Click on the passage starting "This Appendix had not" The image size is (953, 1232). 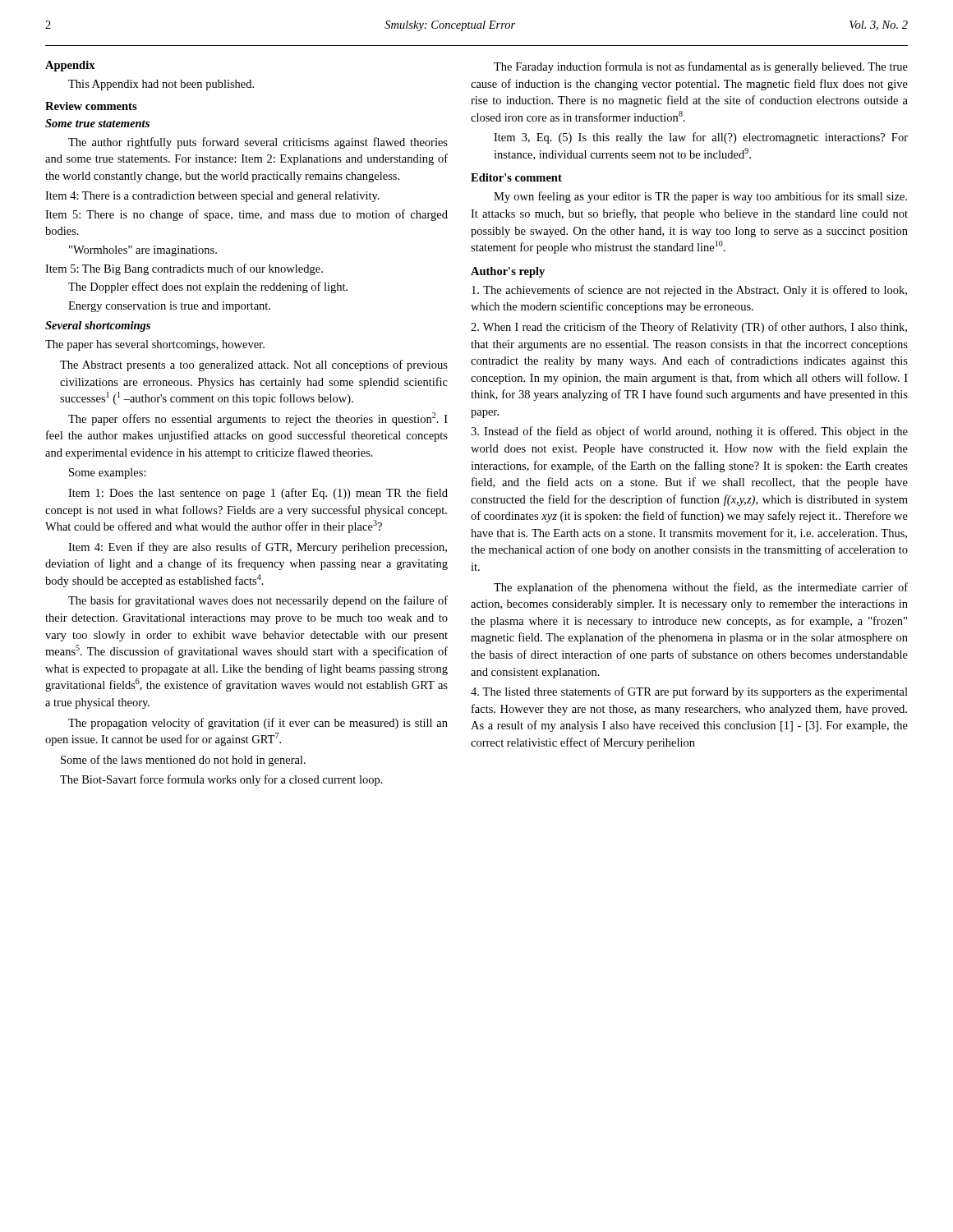[x=162, y=84]
